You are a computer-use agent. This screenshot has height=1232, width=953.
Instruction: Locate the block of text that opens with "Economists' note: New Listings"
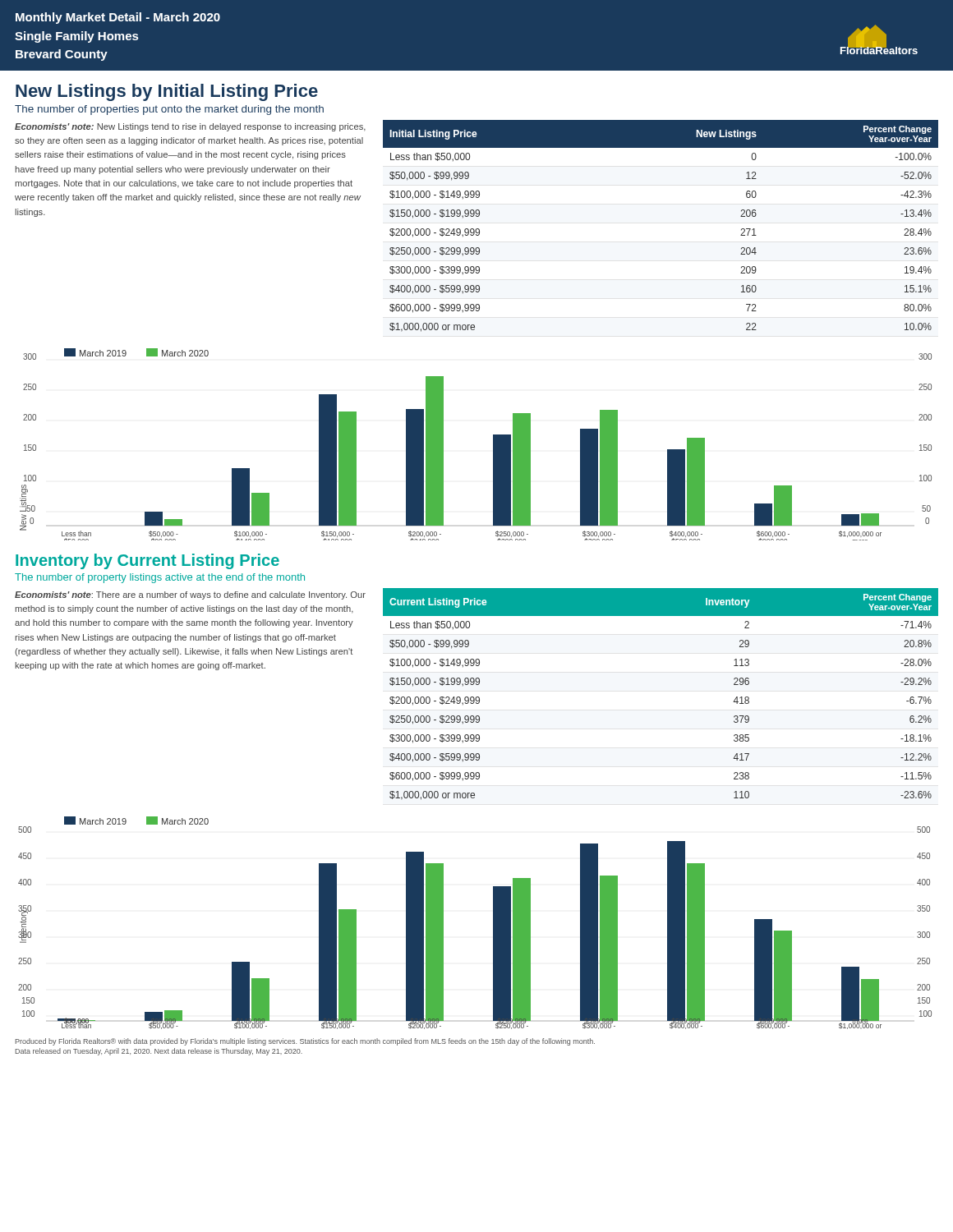(190, 169)
